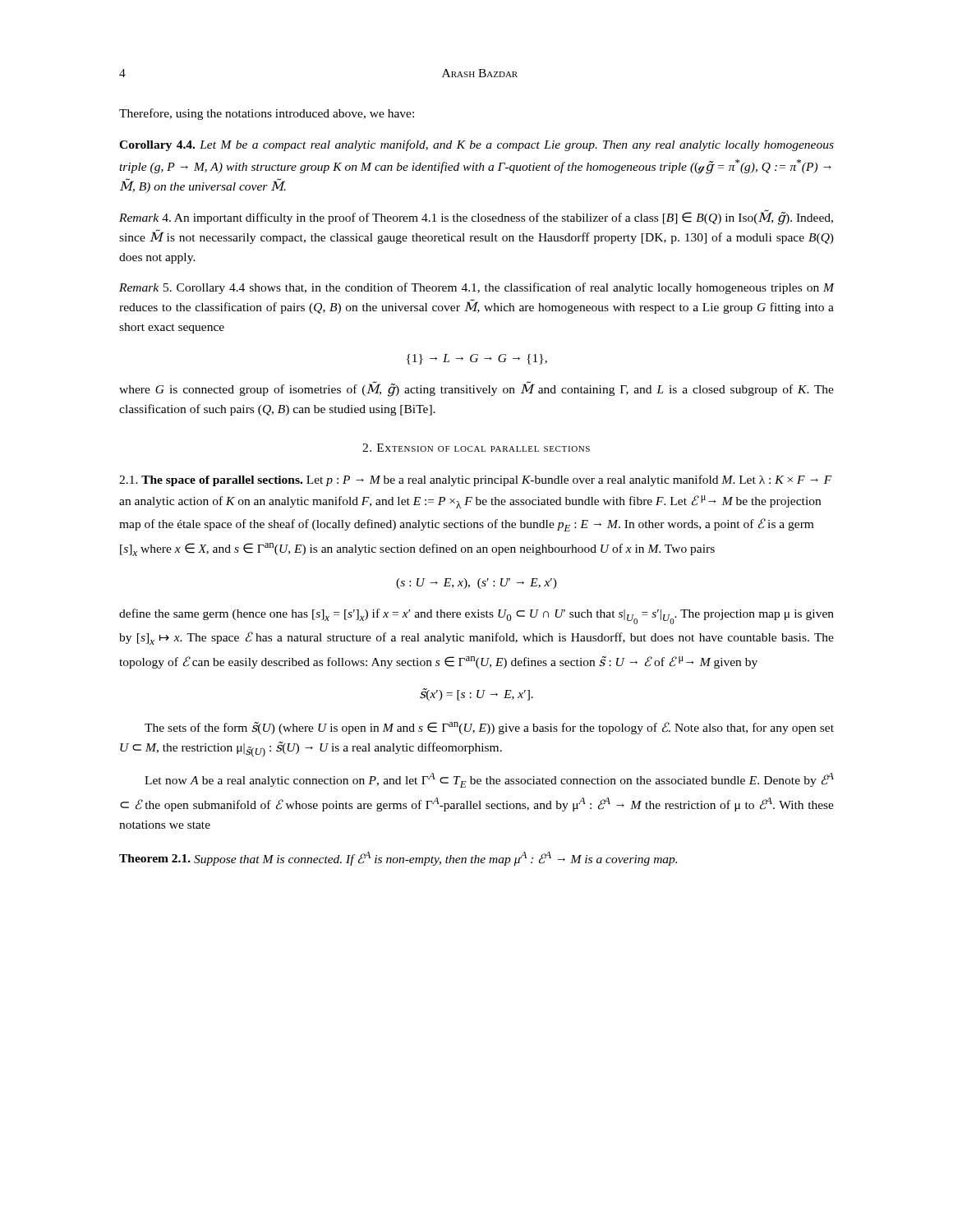
Task: Find the block starting "where G is connected group of"
Action: click(x=476, y=399)
